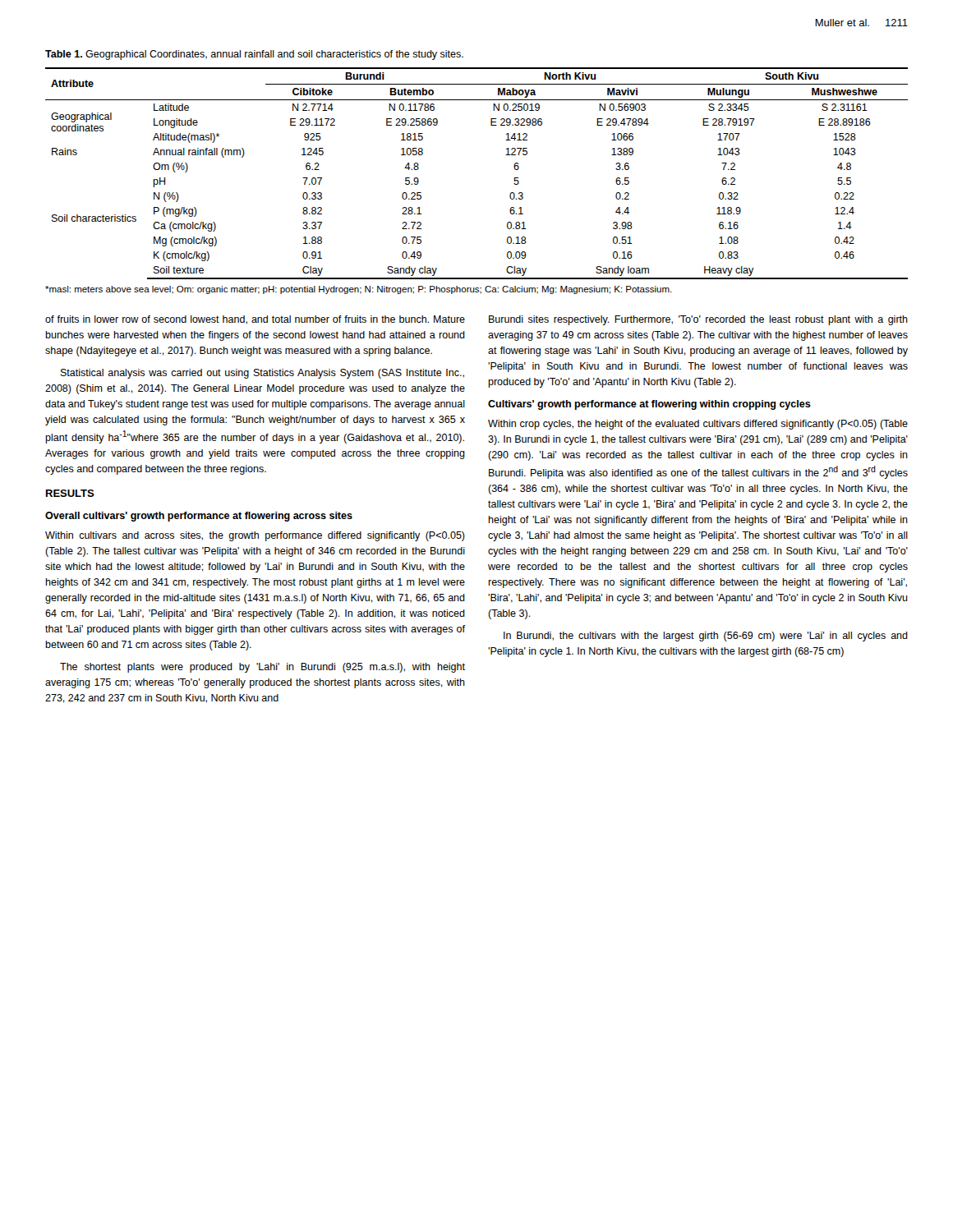Point to the block starting "Cultivars' growth performance at"
The image size is (953, 1232).
(649, 404)
